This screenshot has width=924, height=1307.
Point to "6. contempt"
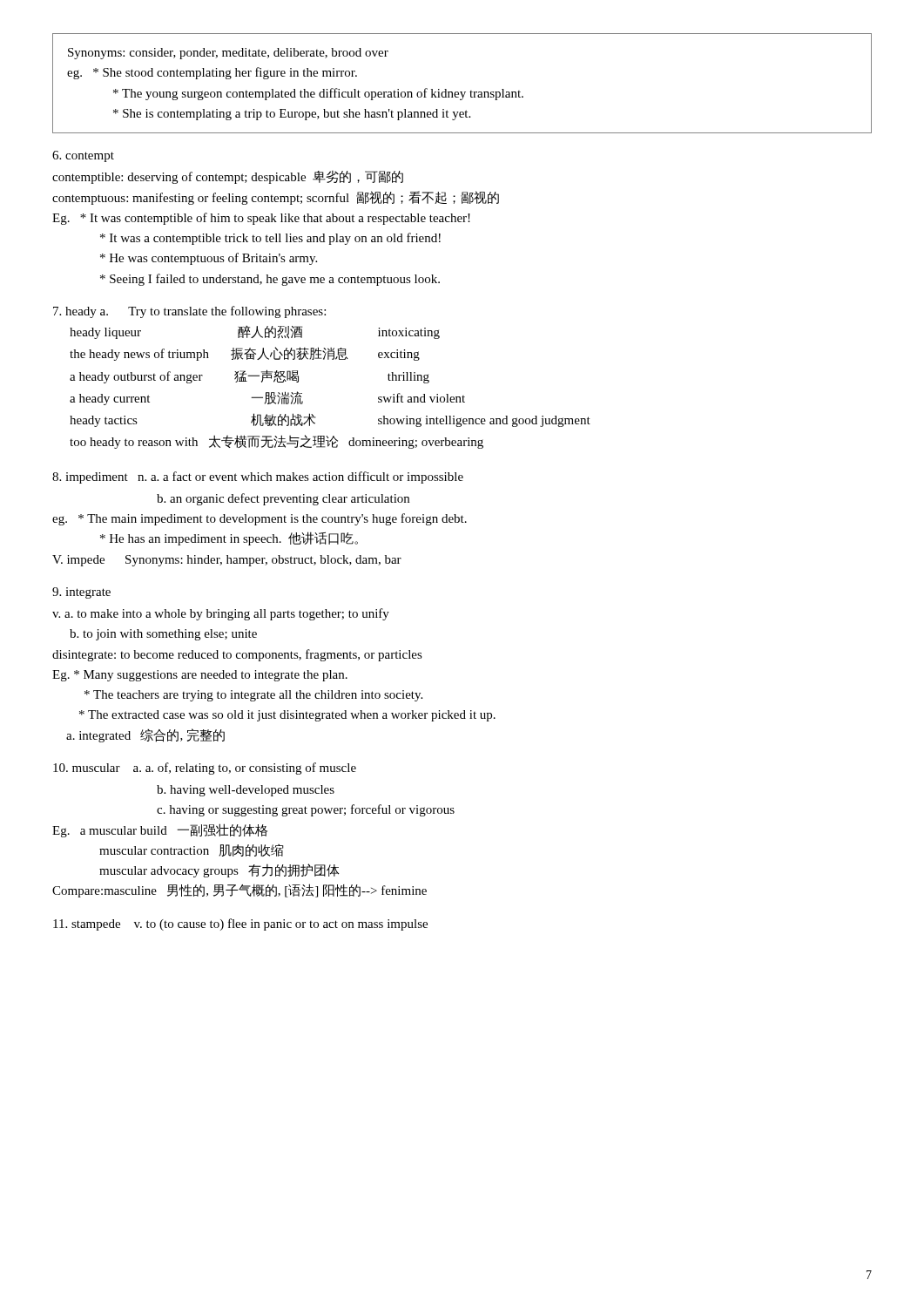(x=83, y=155)
